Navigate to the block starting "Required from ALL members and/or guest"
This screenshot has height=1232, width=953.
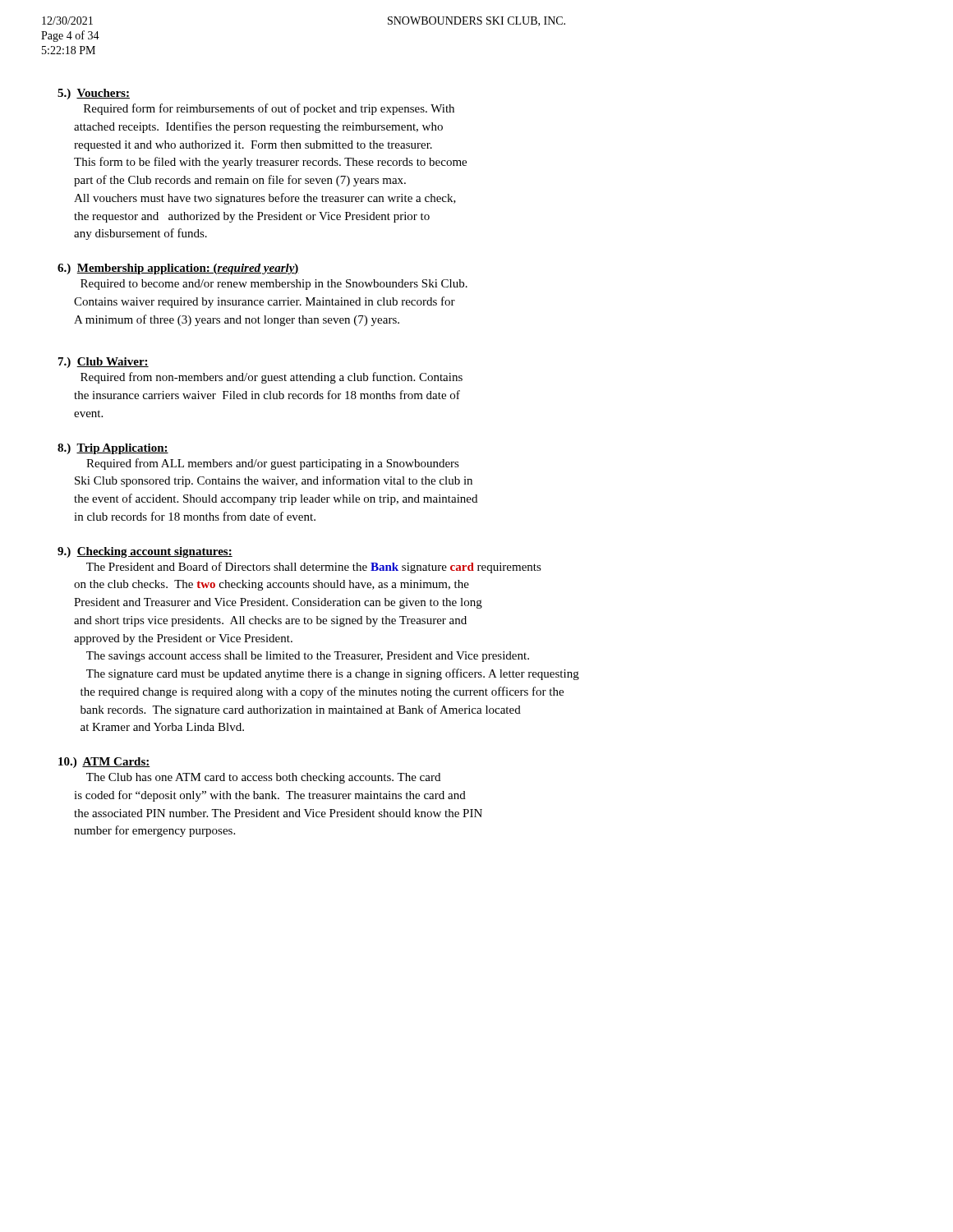click(x=276, y=490)
